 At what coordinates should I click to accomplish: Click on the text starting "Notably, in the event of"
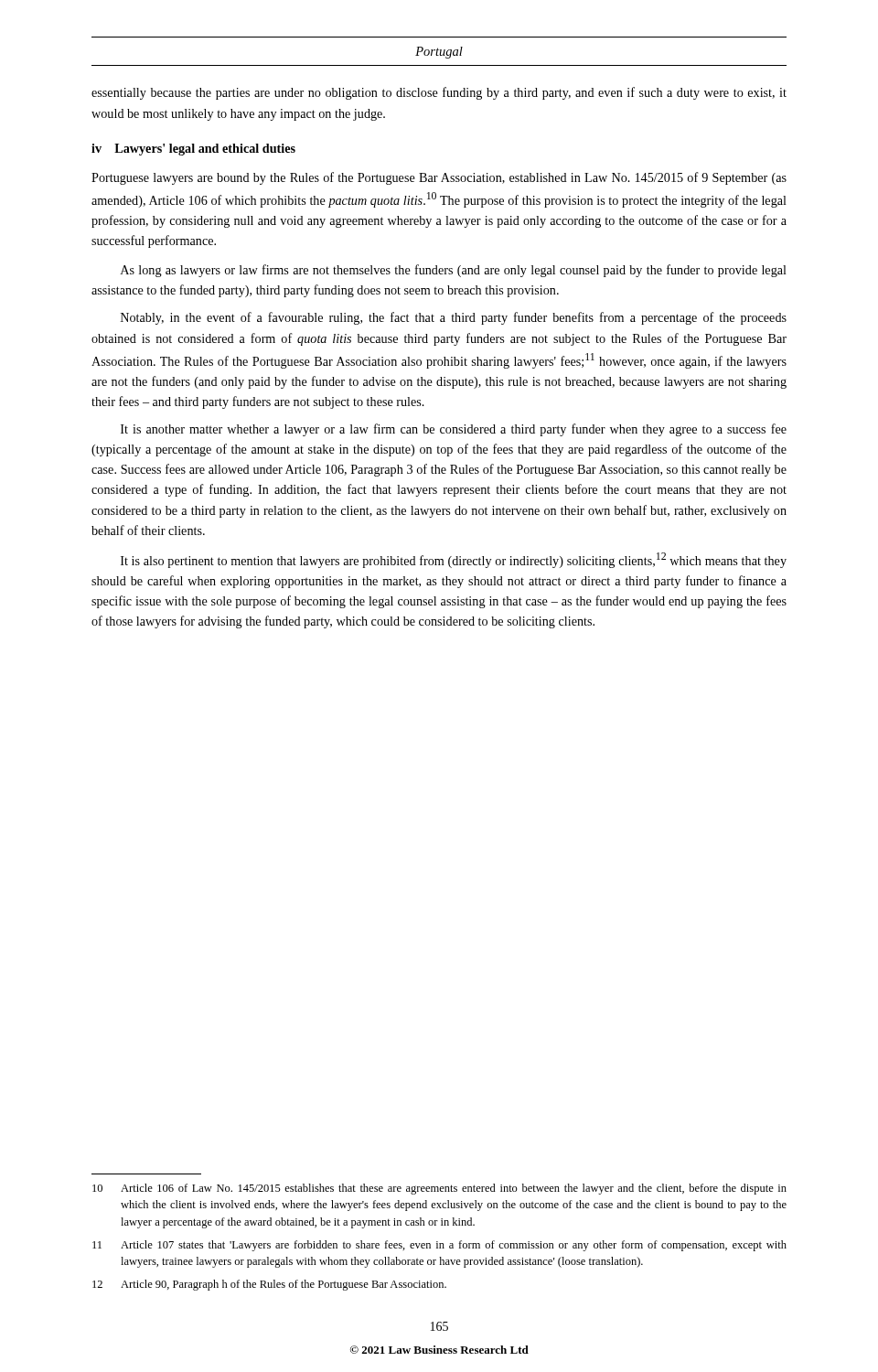[439, 360]
